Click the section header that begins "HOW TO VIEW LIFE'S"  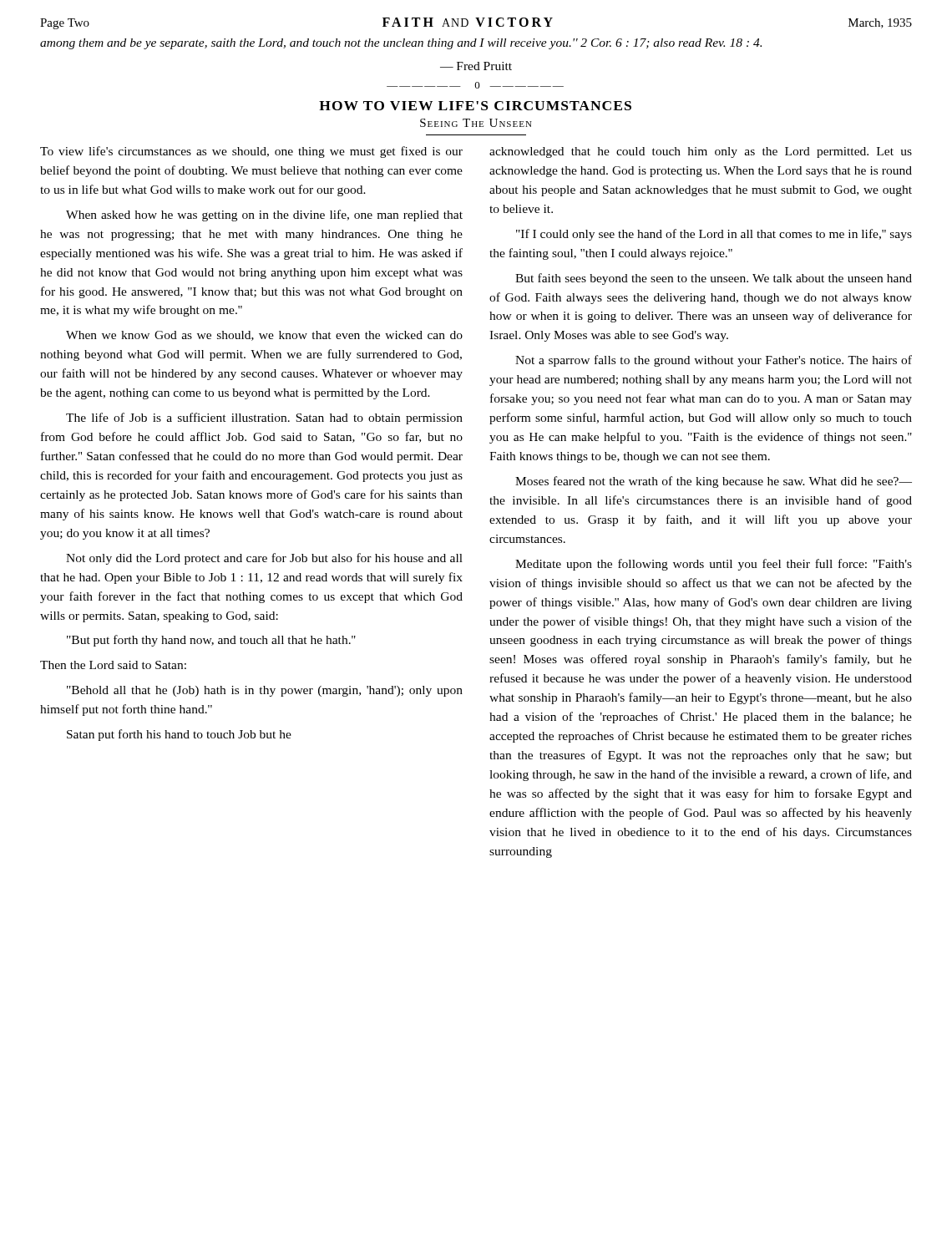(x=476, y=116)
